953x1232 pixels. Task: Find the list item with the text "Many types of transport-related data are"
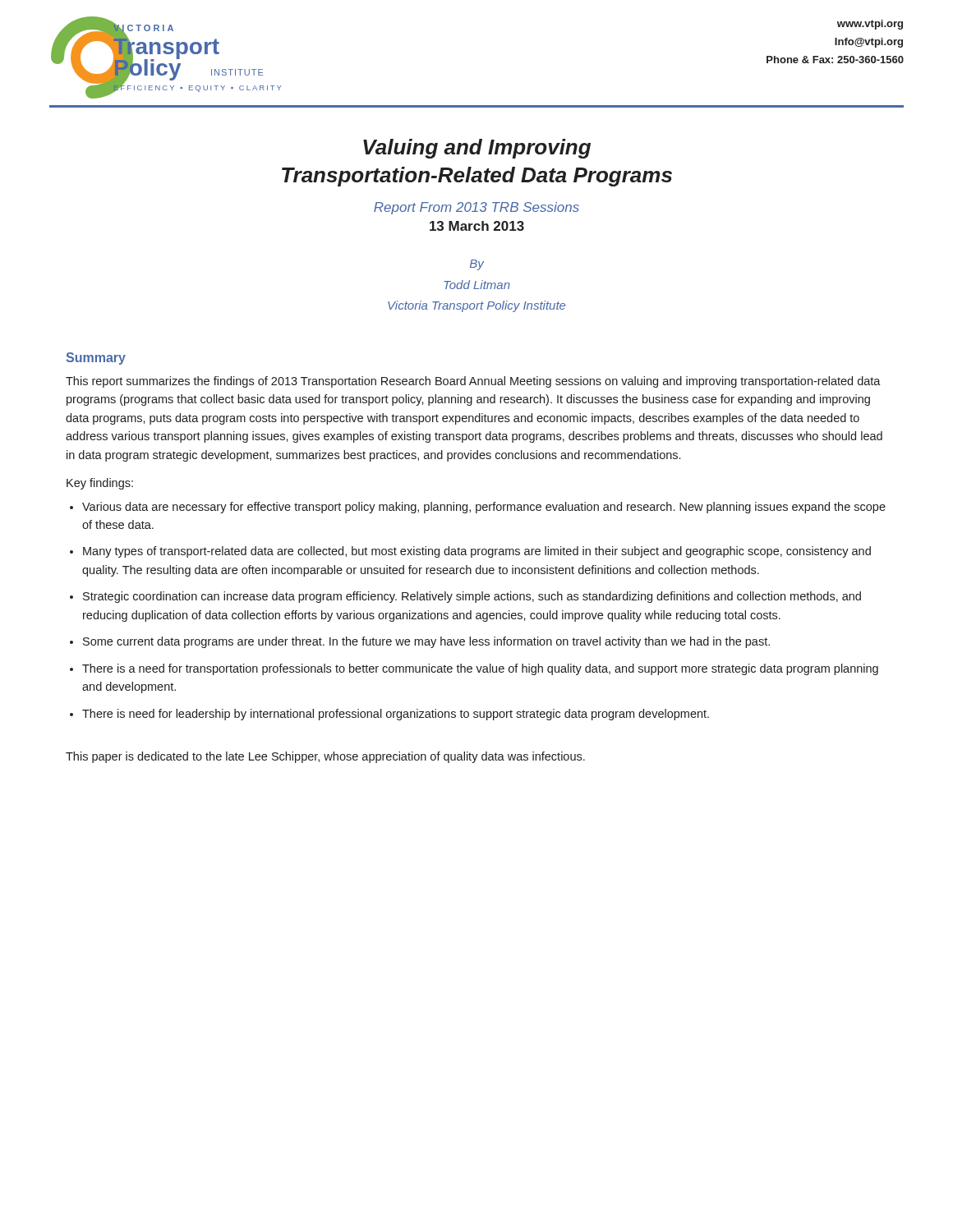(477, 561)
